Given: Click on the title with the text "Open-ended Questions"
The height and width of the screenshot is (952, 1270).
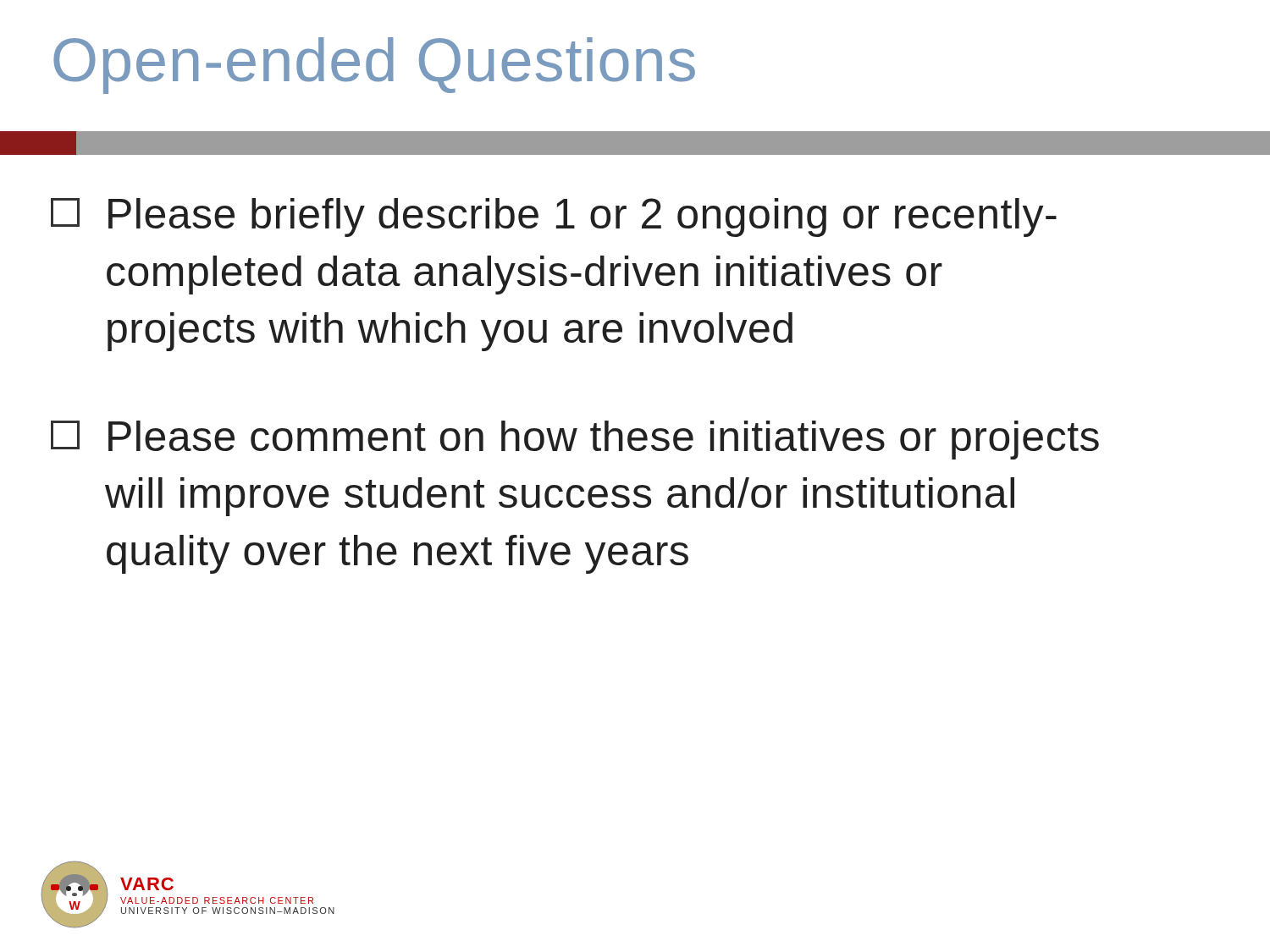Looking at the screenshot, I should pyautogui.click(x=374, y=60).
